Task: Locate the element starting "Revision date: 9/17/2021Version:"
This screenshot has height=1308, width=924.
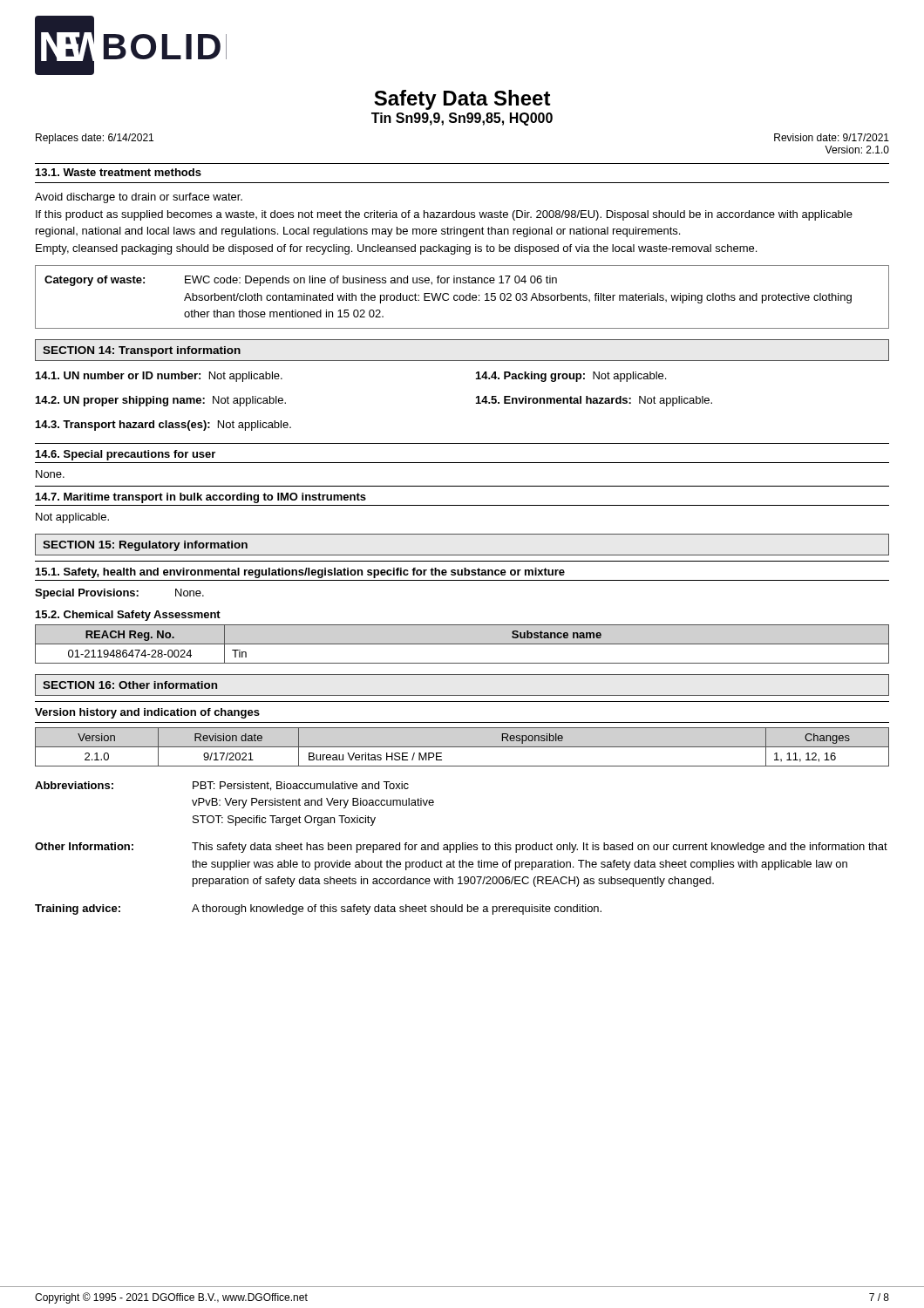Action: pos(831,144)
